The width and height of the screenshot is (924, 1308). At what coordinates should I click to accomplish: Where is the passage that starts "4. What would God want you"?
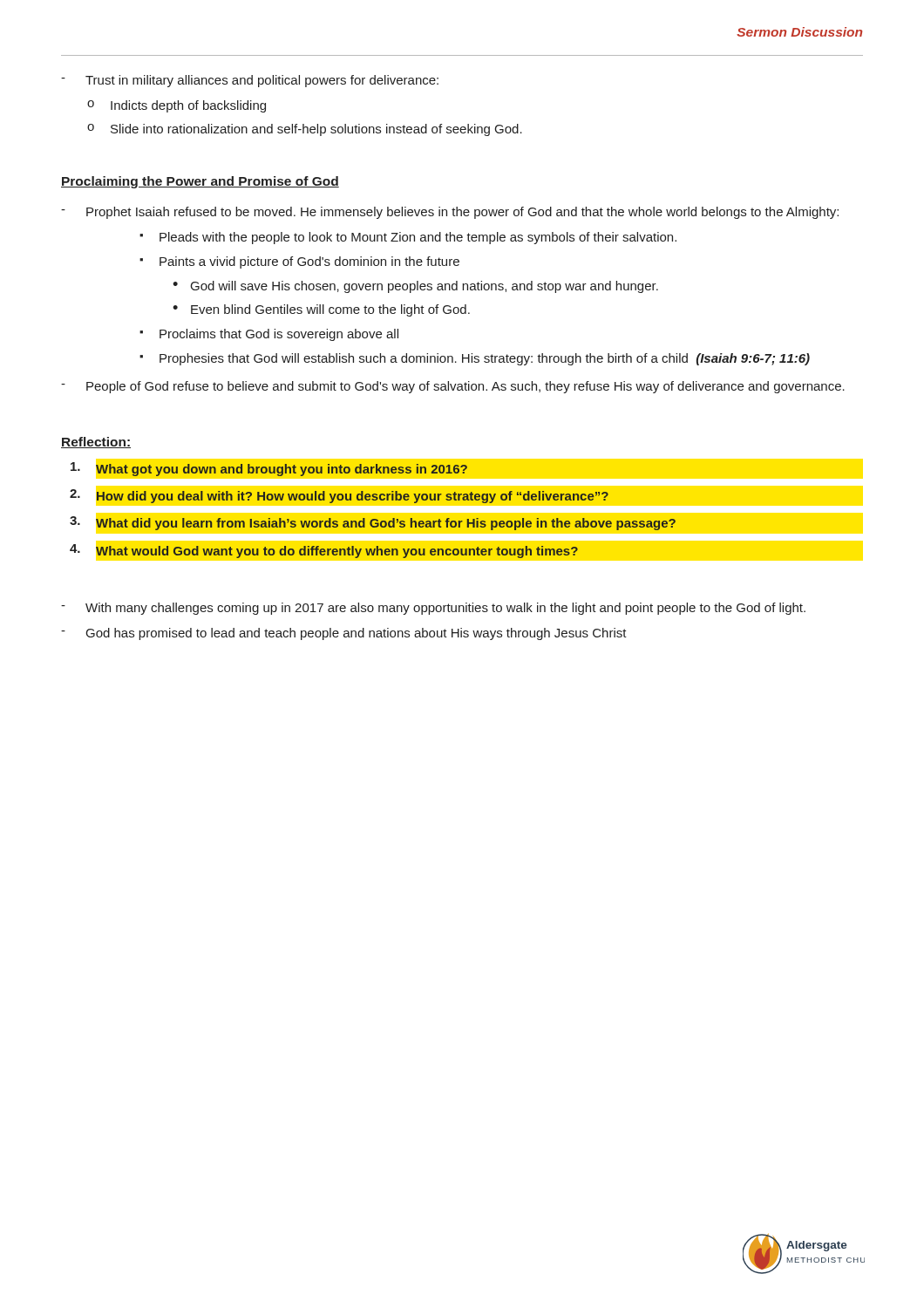click(x=466, y=550)
